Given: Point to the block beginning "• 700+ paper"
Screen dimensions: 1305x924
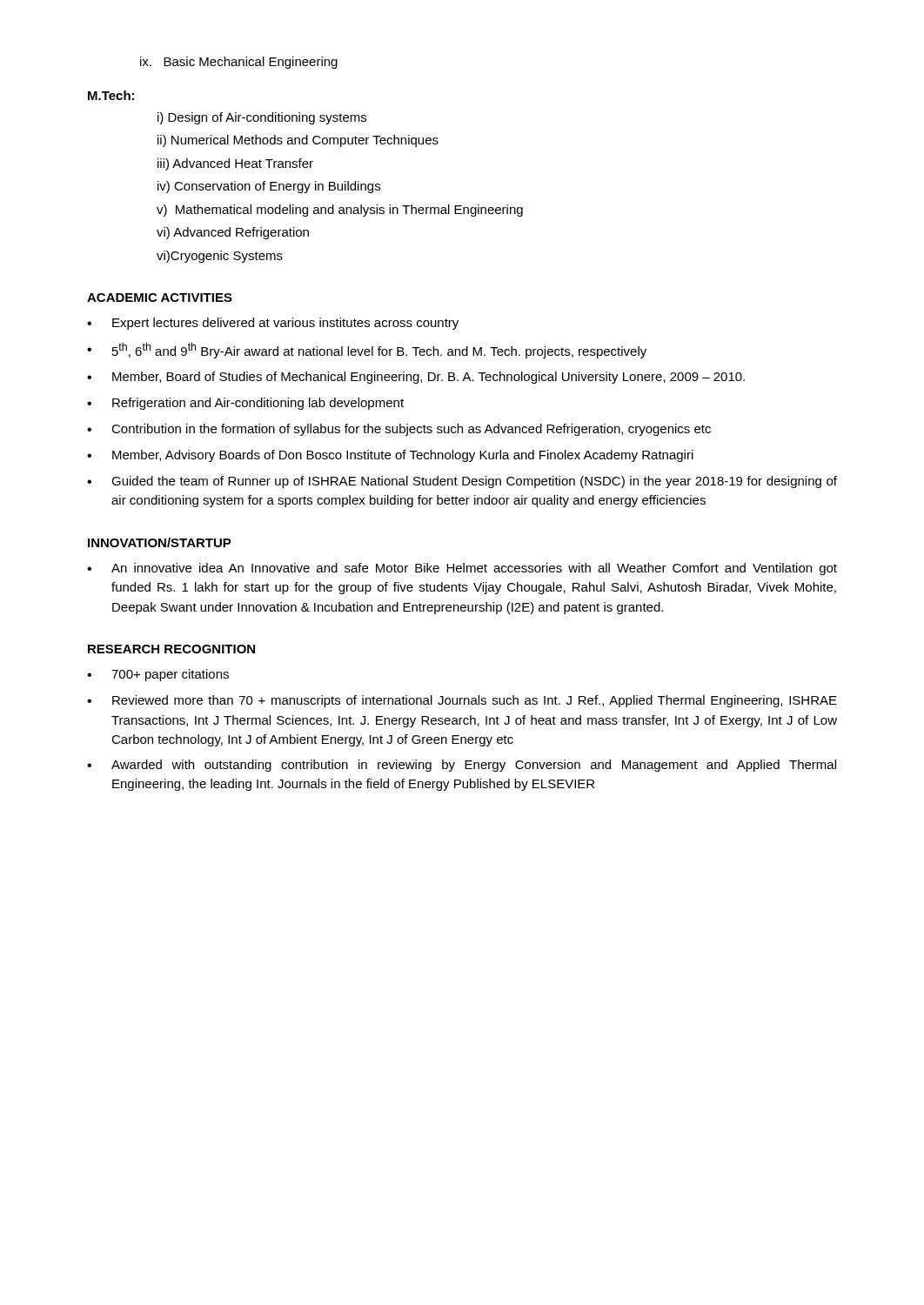Looking at the screenshot, I should click(158, 675).
